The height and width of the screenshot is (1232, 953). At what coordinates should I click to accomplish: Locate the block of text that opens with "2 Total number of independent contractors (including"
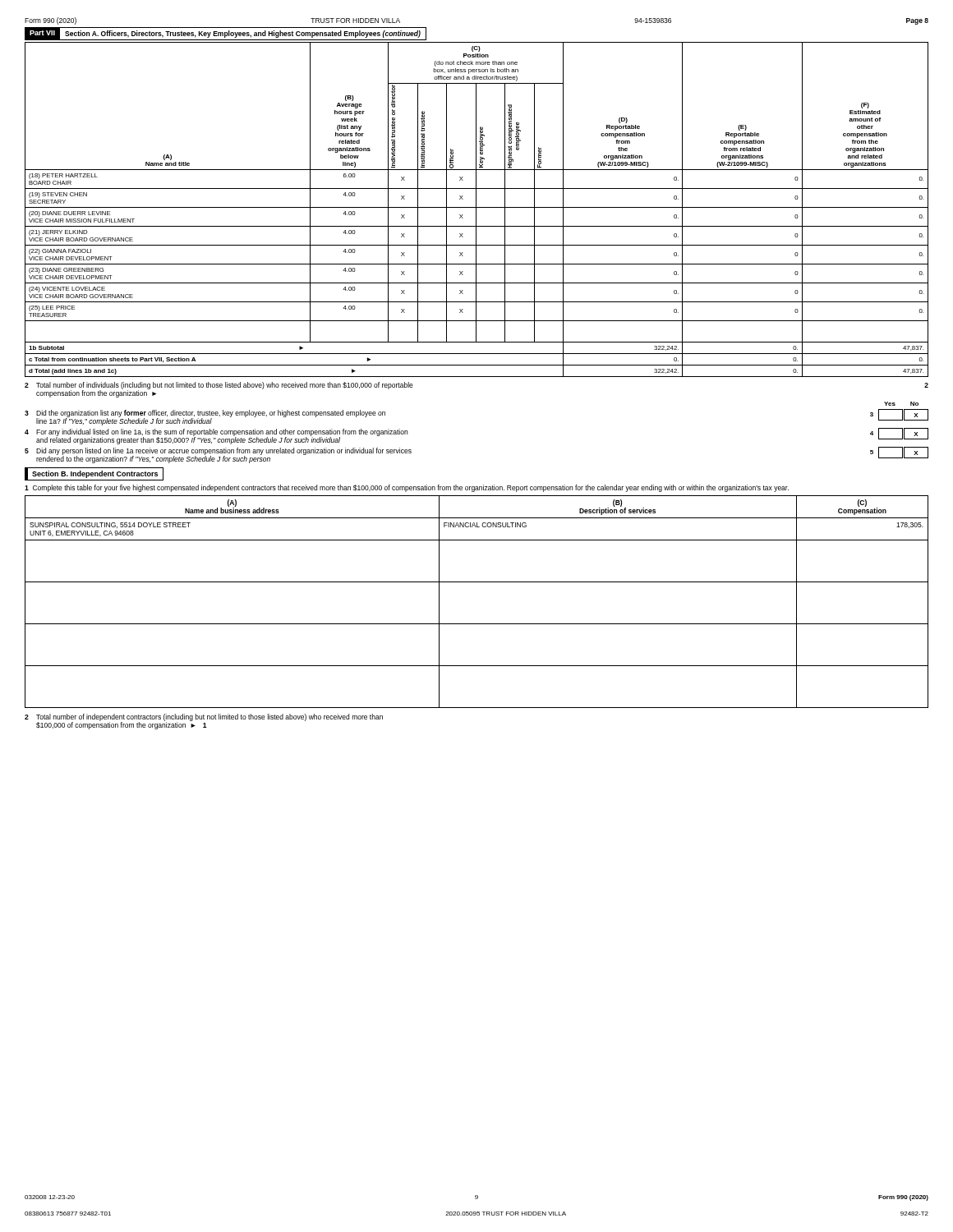pyautogui.click(x=204, y=722)
